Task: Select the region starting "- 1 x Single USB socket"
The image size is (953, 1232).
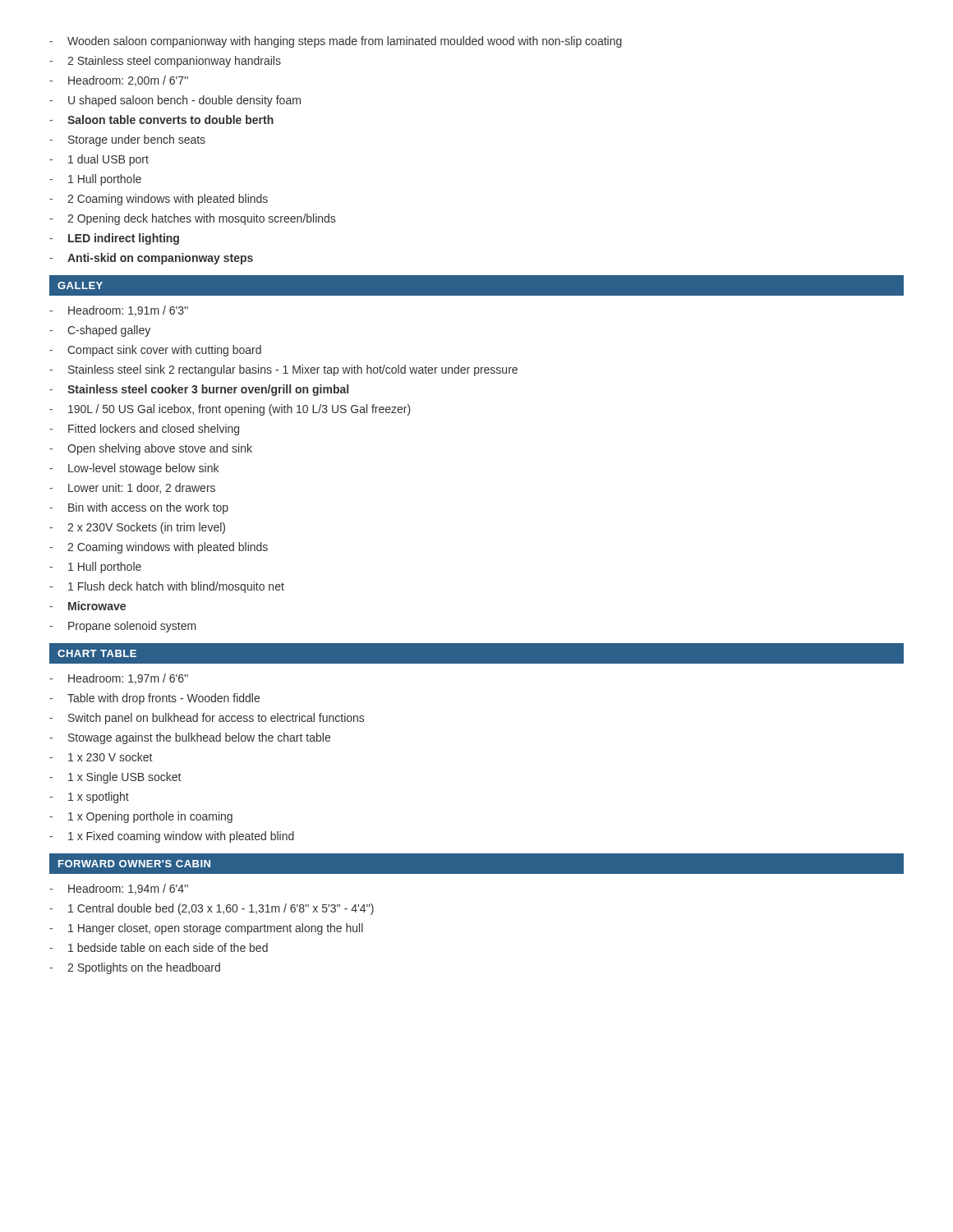Action: [115, 778]
